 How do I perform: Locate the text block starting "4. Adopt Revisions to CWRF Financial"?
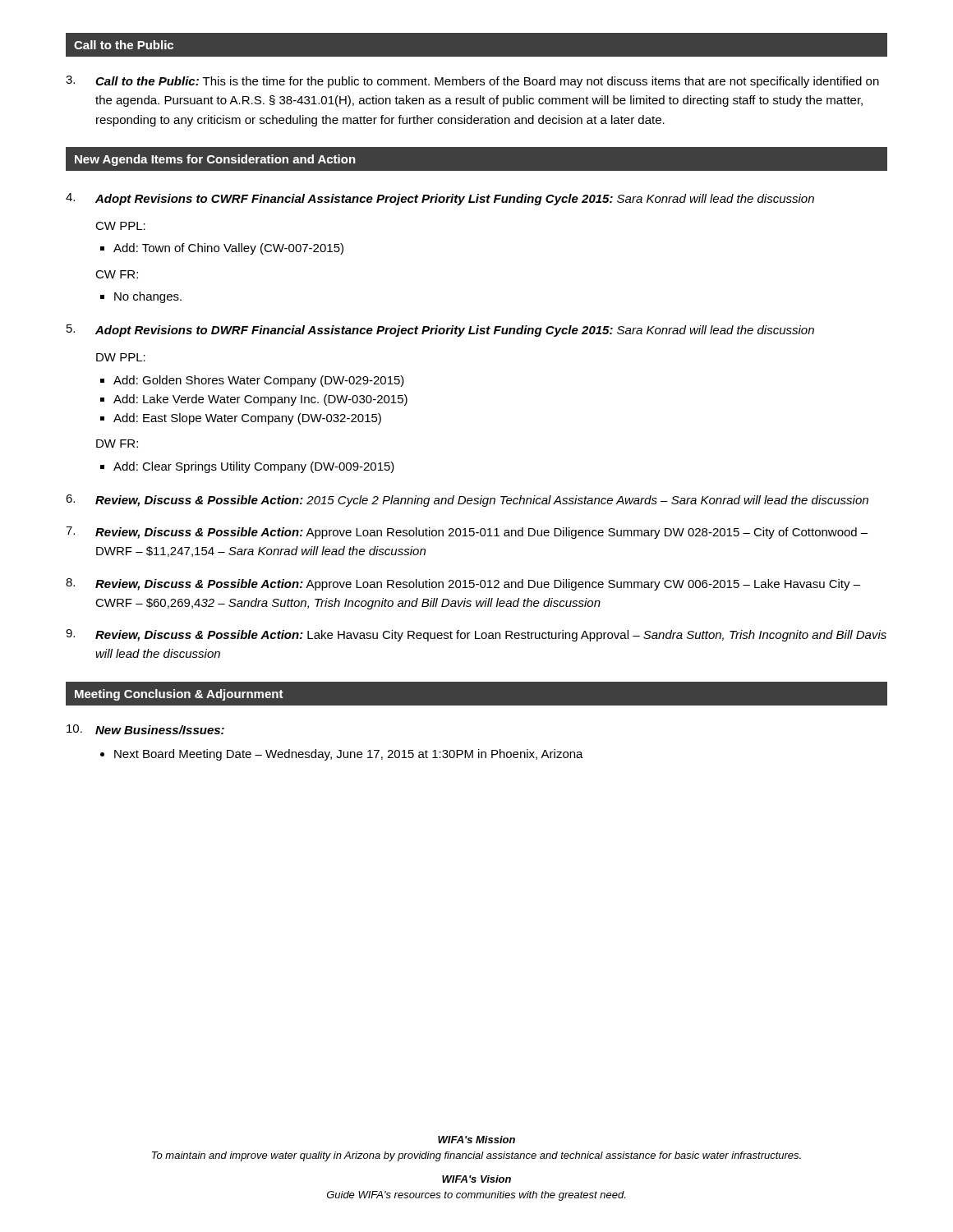click(x=440, y=199)
